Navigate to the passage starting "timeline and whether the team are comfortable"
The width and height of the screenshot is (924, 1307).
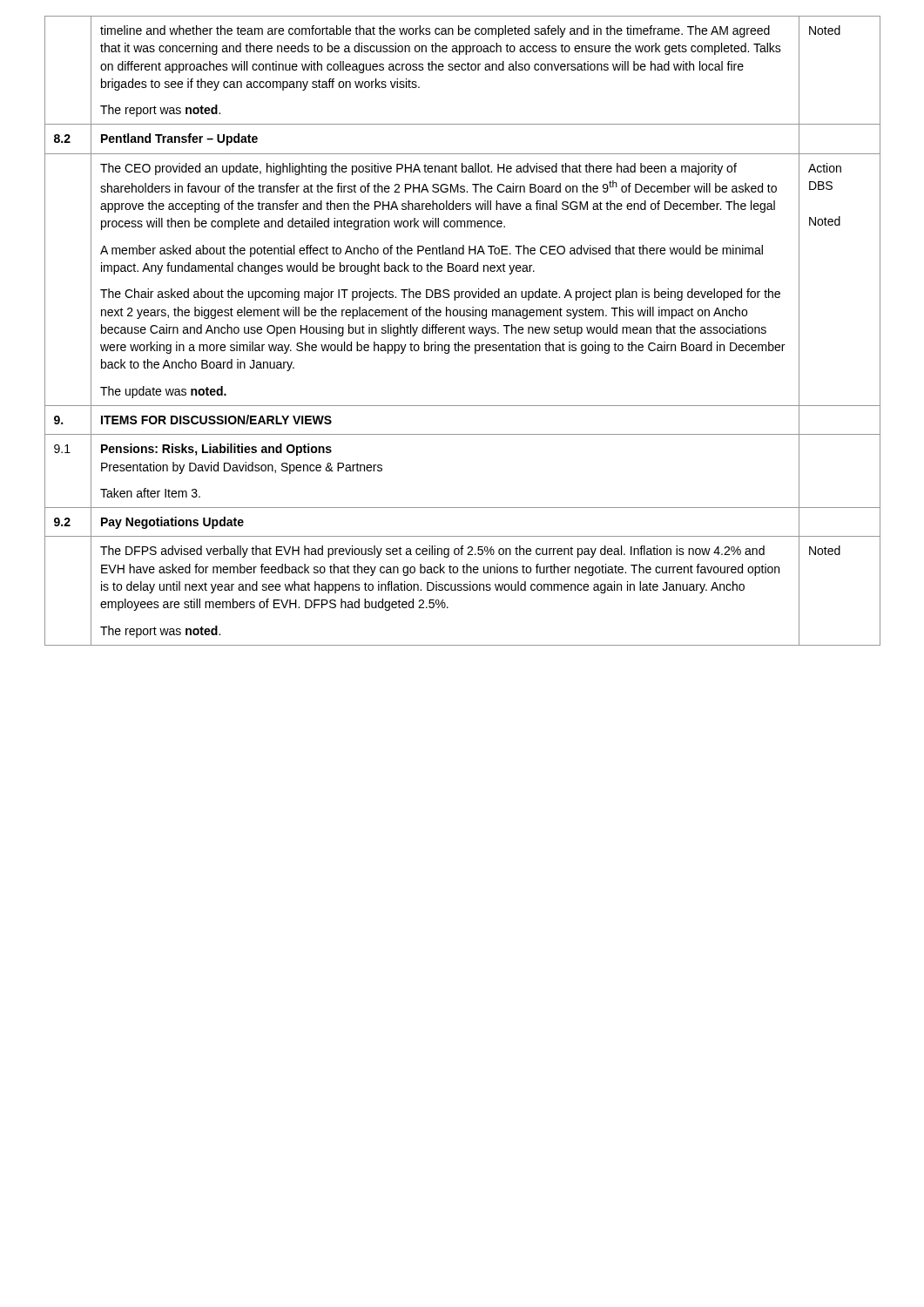[x=445, y=70]
